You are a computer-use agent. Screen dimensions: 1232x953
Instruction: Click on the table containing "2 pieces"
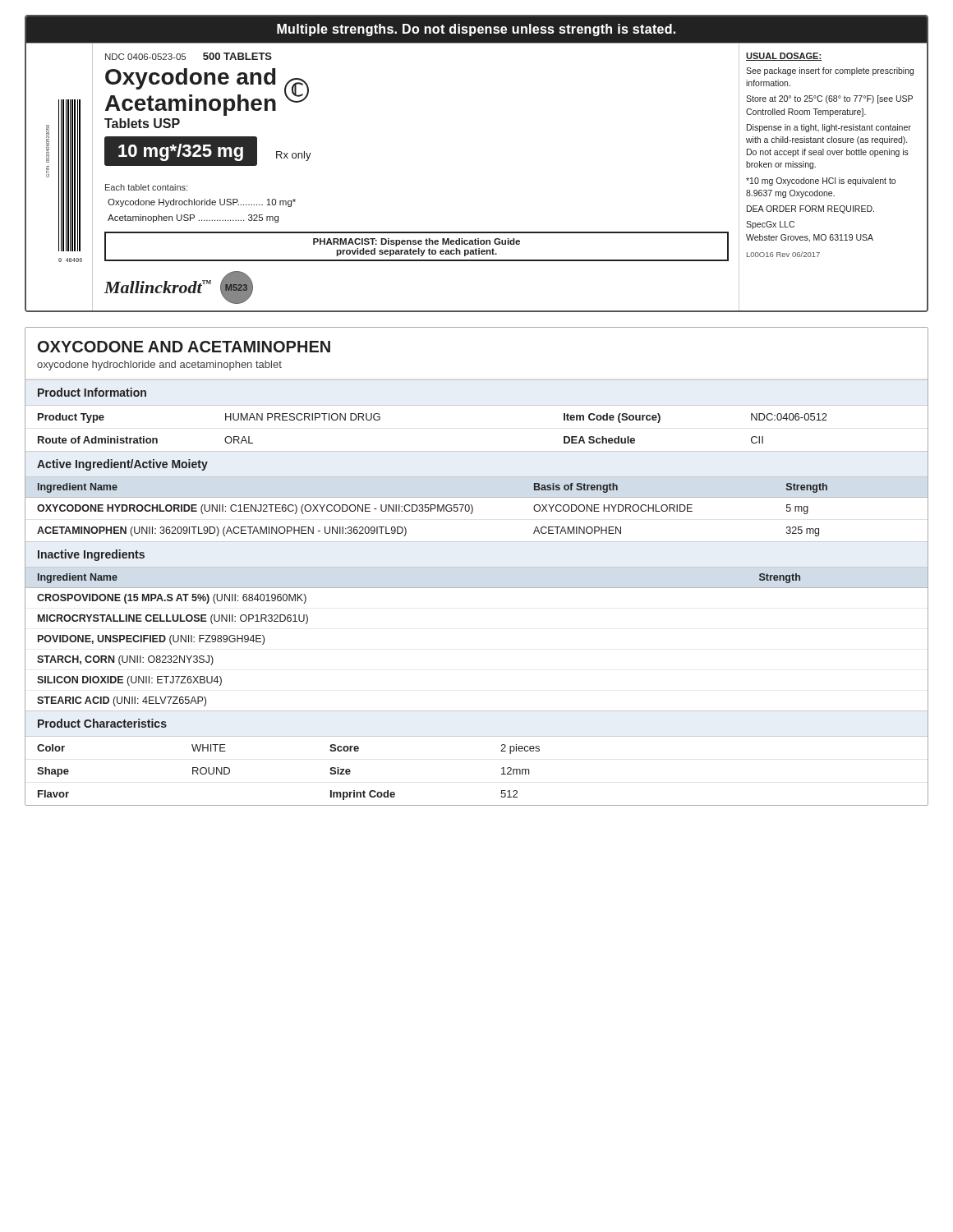[476, 771]
